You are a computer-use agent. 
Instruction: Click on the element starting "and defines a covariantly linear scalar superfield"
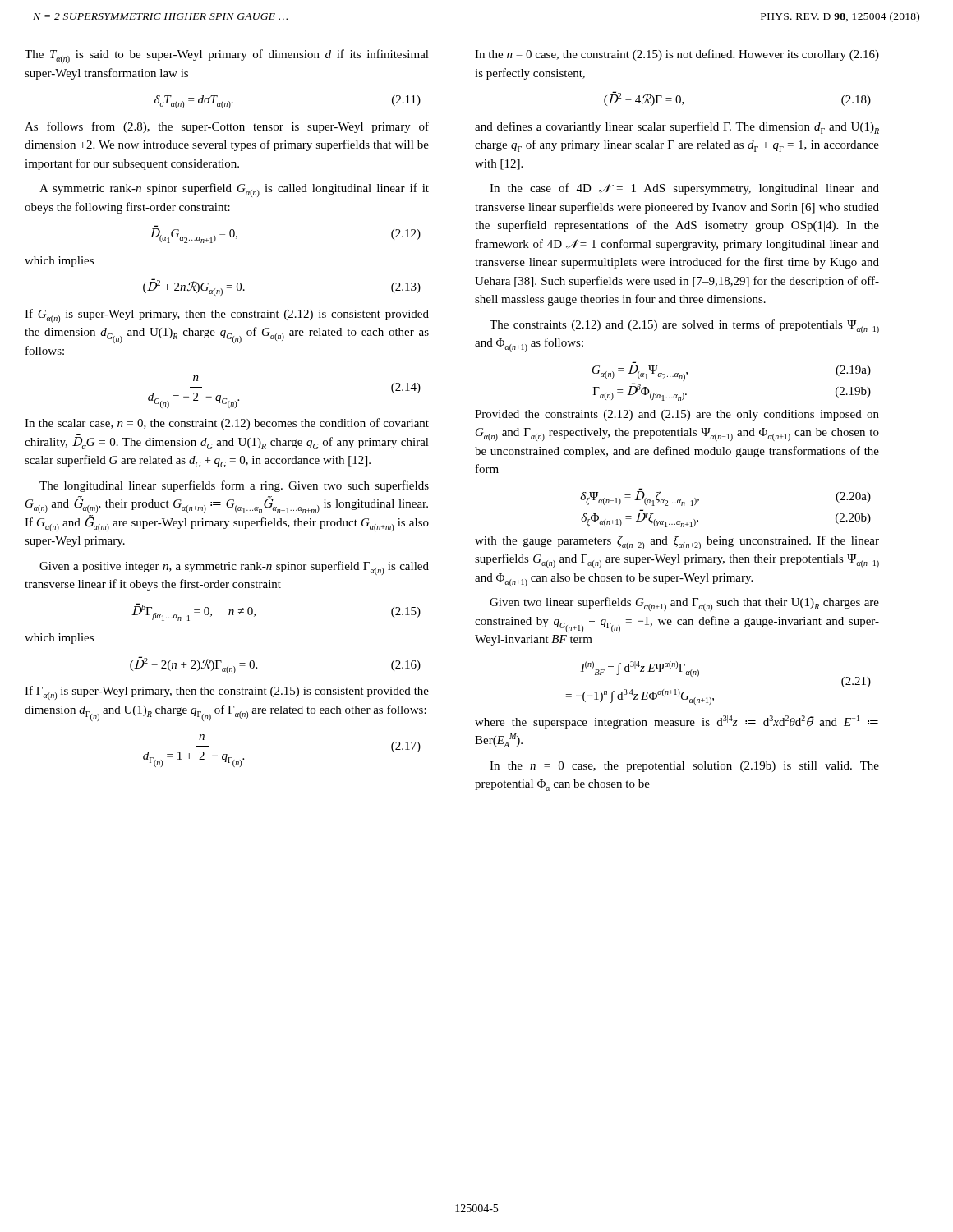(677, 235)
